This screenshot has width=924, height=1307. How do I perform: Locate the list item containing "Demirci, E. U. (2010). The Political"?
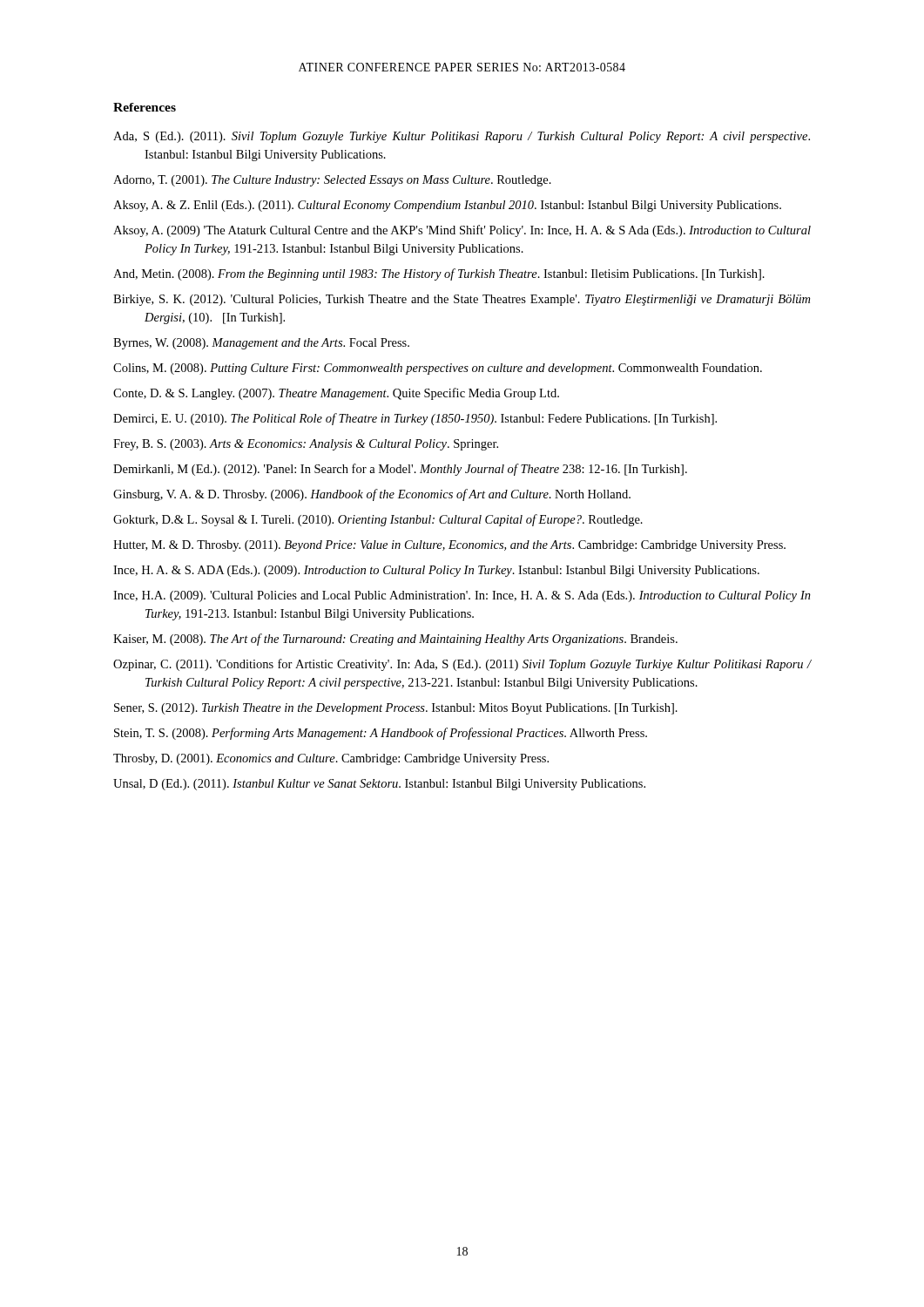(415, 419)
